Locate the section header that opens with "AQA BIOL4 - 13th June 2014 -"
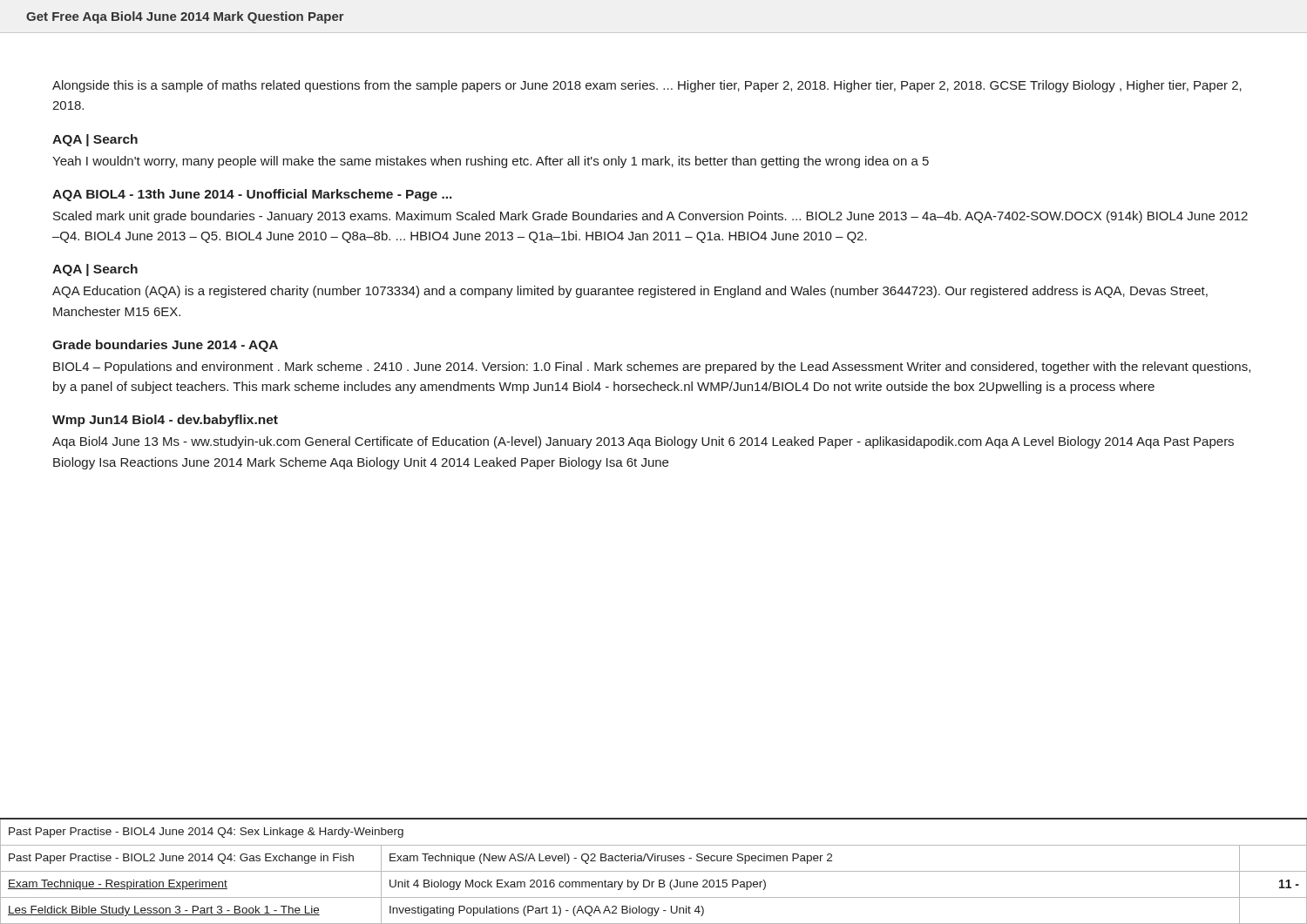Viewport: 1307px width, 924px height. click(x=252, y=194)
